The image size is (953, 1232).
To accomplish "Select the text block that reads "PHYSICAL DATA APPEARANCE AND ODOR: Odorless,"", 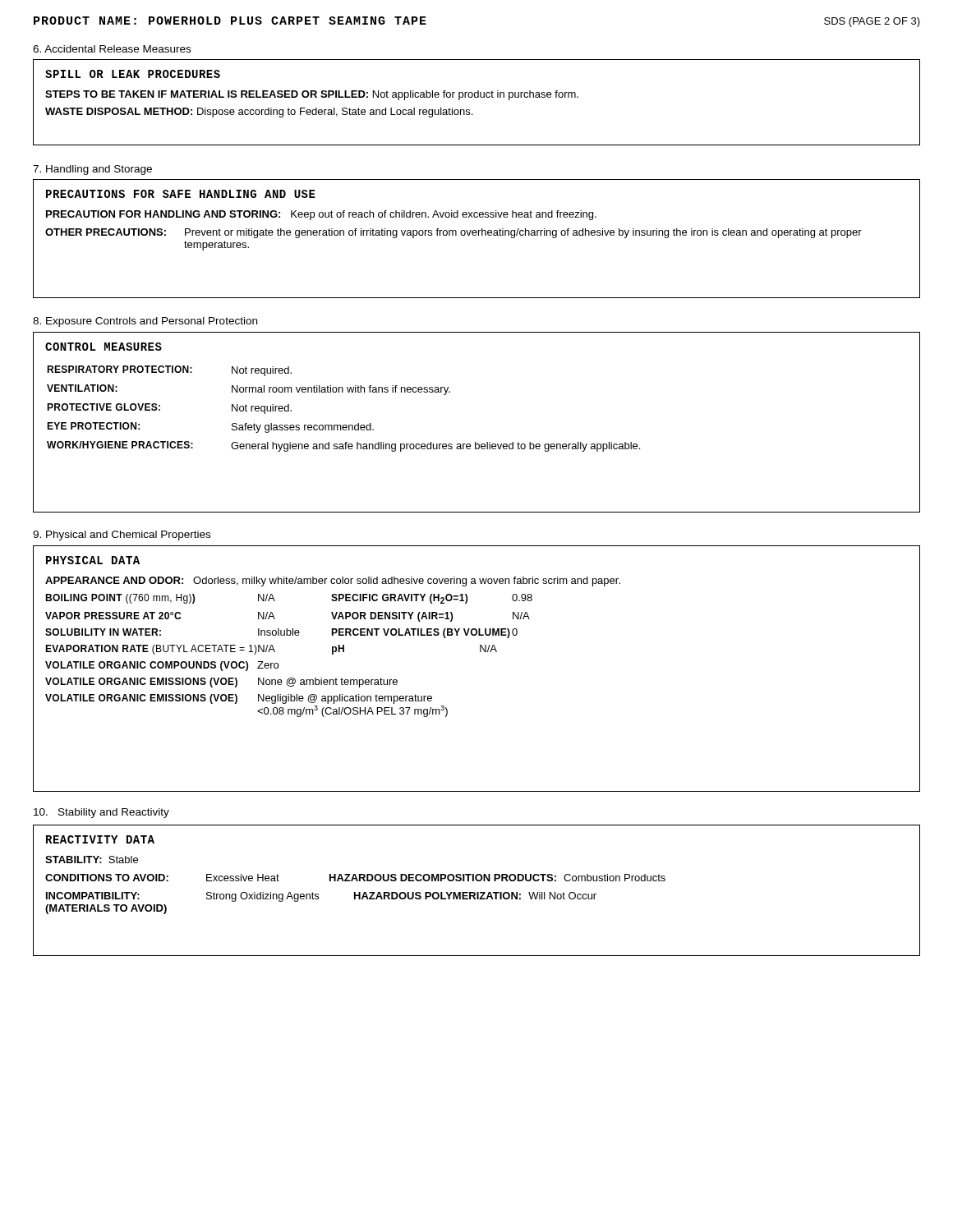I will (x=476, y=636).
